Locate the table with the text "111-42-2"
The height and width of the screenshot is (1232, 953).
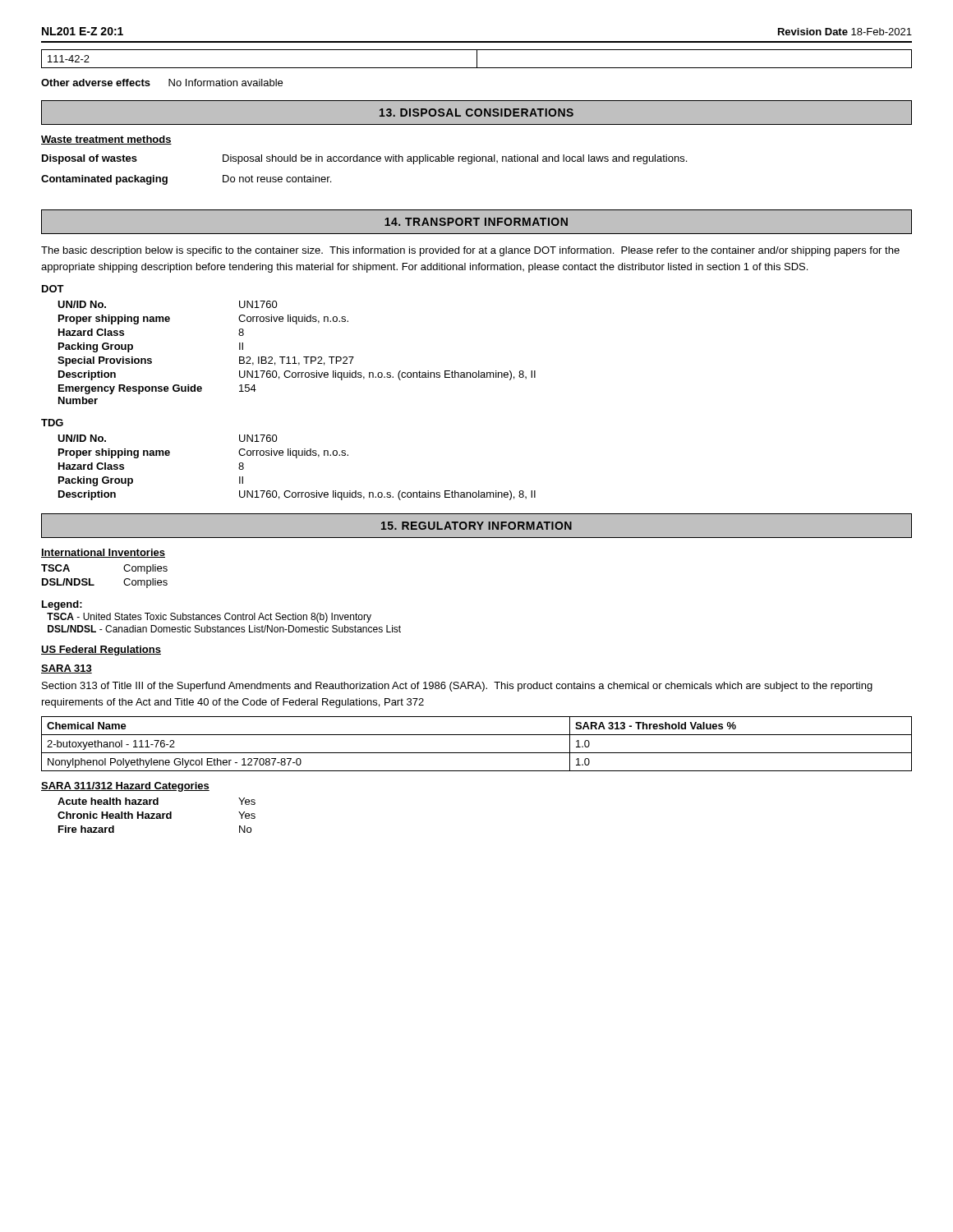point(476,59)
